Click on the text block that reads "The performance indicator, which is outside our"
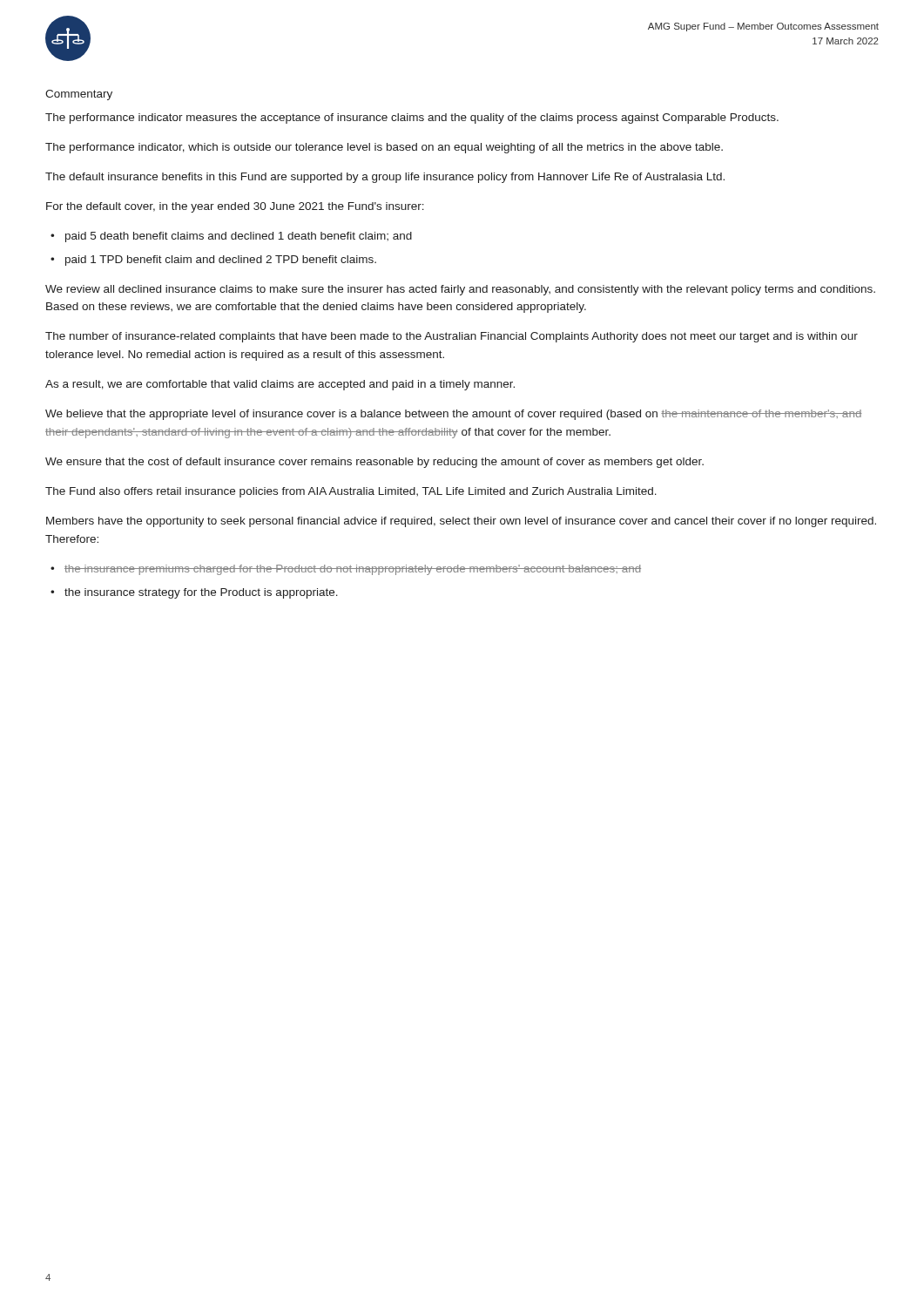This screenshot has width=924, height=1307. tap(384, 147)
